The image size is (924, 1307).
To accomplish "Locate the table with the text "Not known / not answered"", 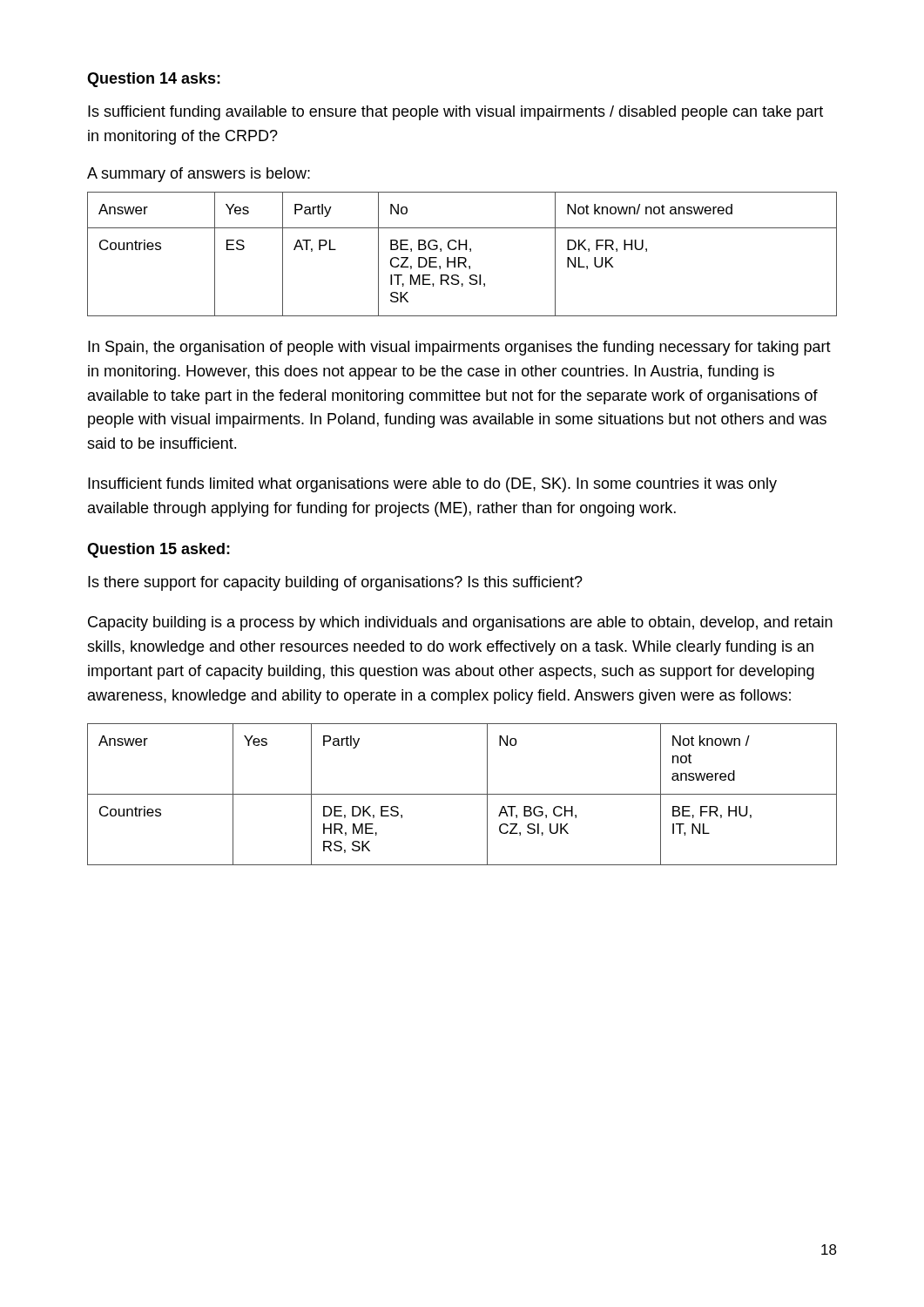I will [x=462, y=795].
